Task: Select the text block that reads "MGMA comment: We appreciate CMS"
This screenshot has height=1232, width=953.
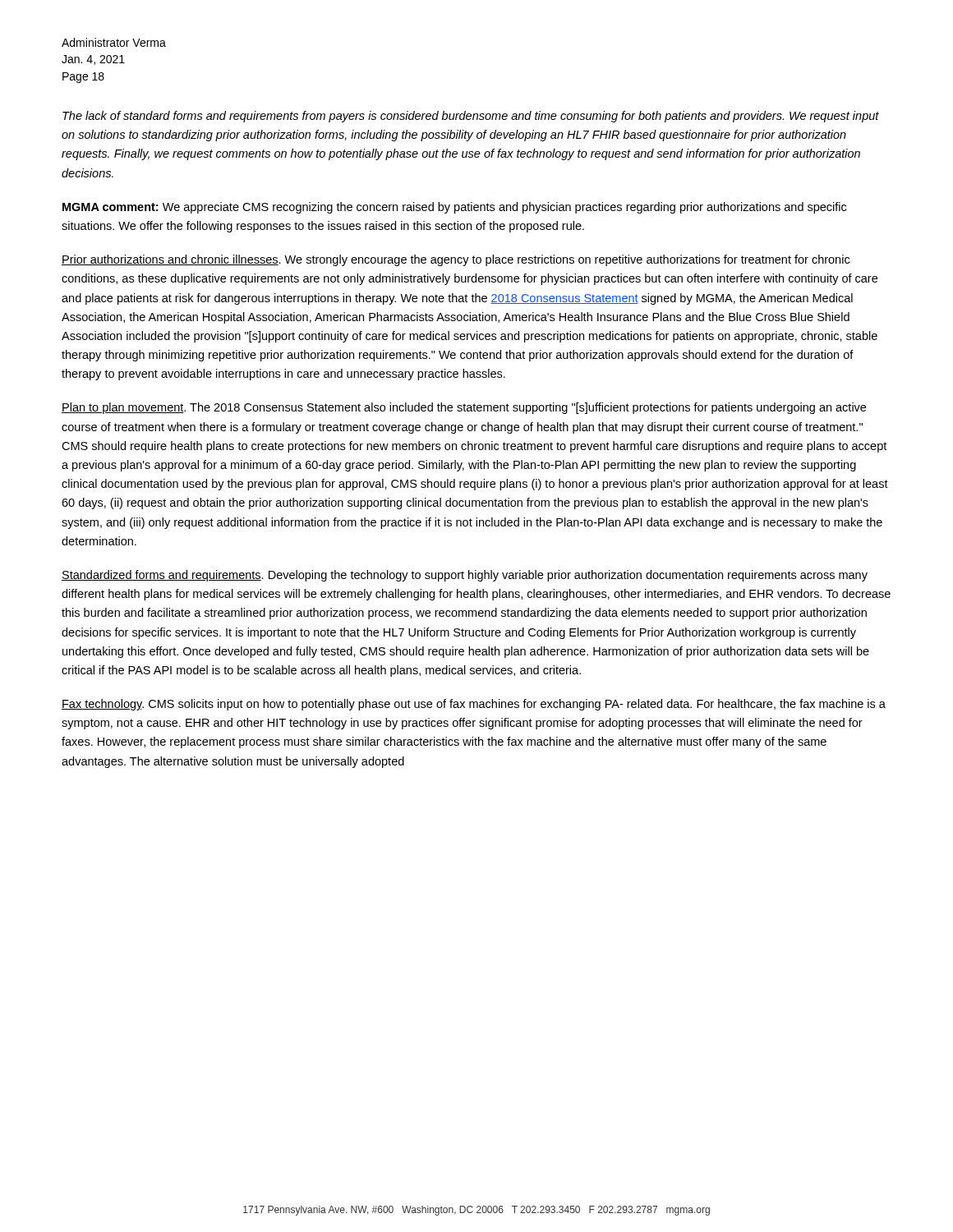Action: tap(454, 216)
